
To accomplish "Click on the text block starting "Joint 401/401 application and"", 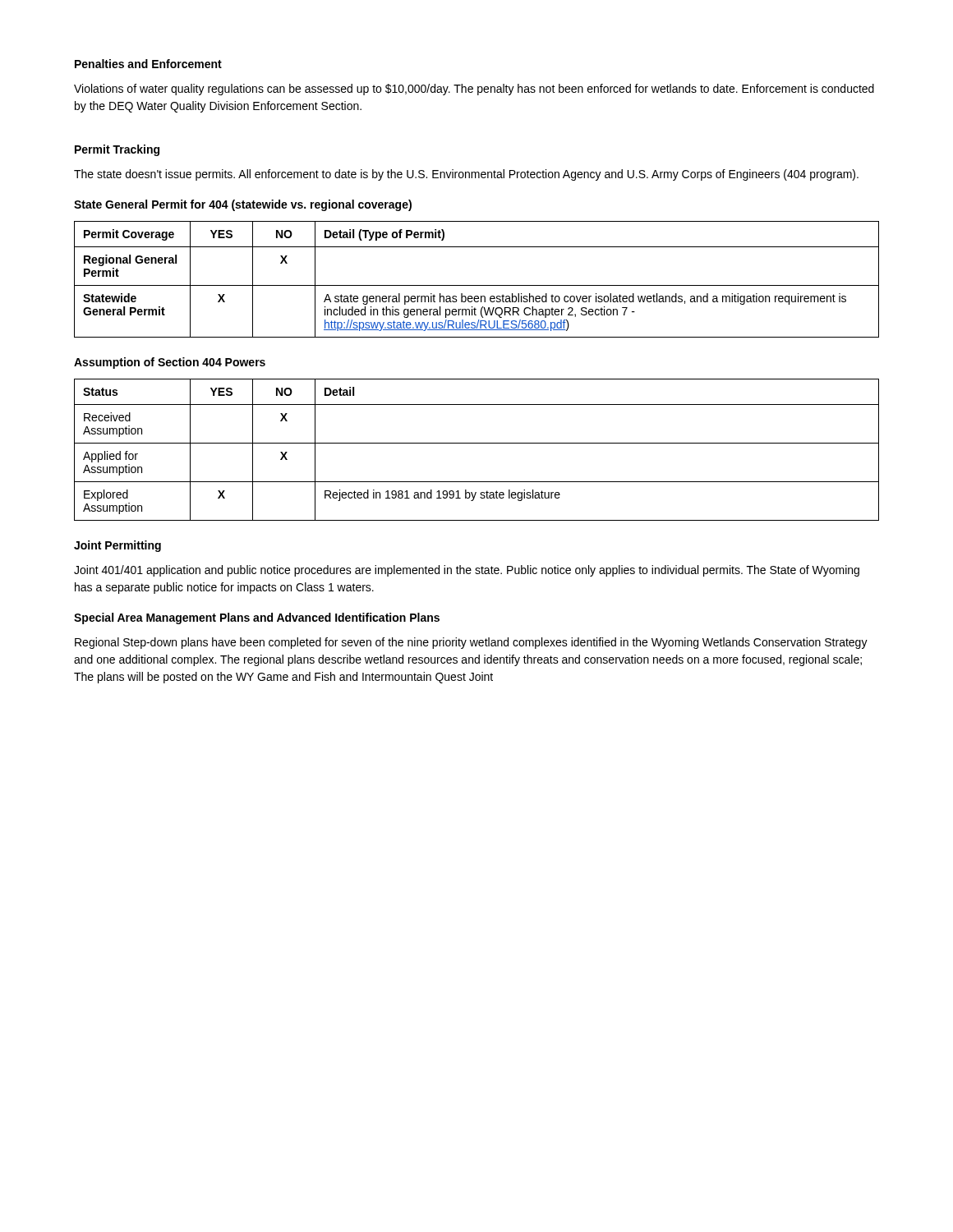I will tap(467, 579).
